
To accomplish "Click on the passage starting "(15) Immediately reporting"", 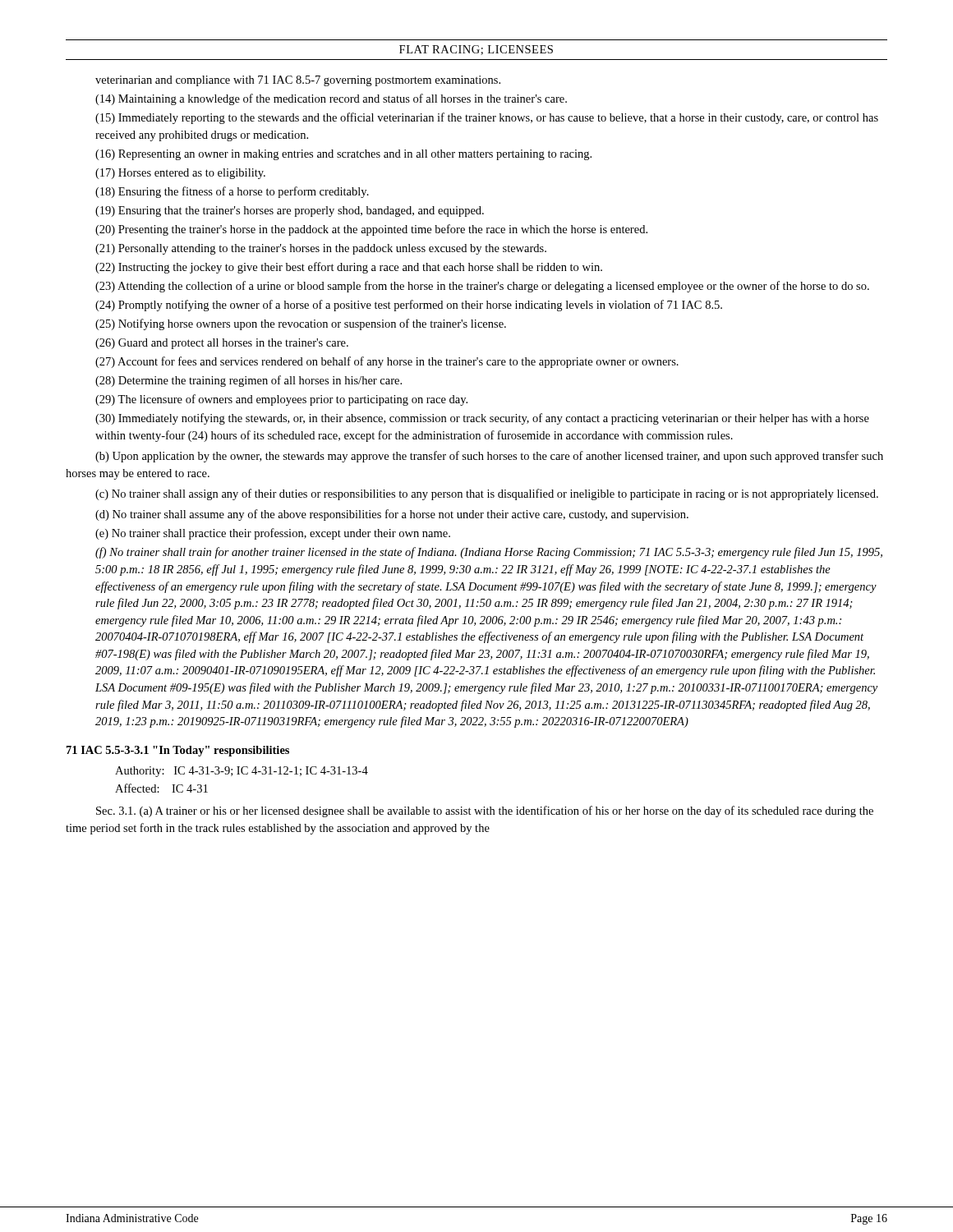I will coord(487,126).
